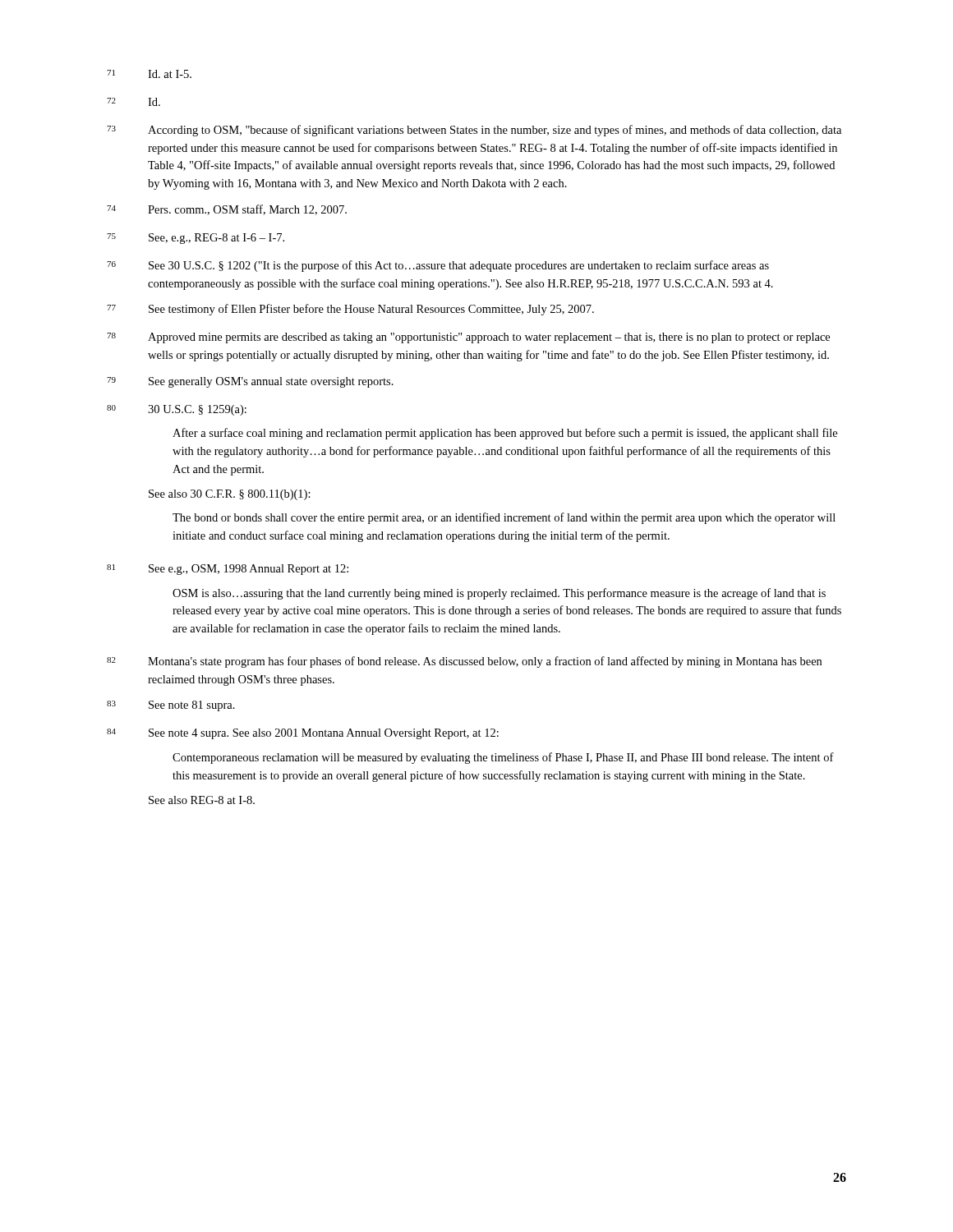Select the element starting "72 Id."
953x1232 pixels.
point(155,101)
